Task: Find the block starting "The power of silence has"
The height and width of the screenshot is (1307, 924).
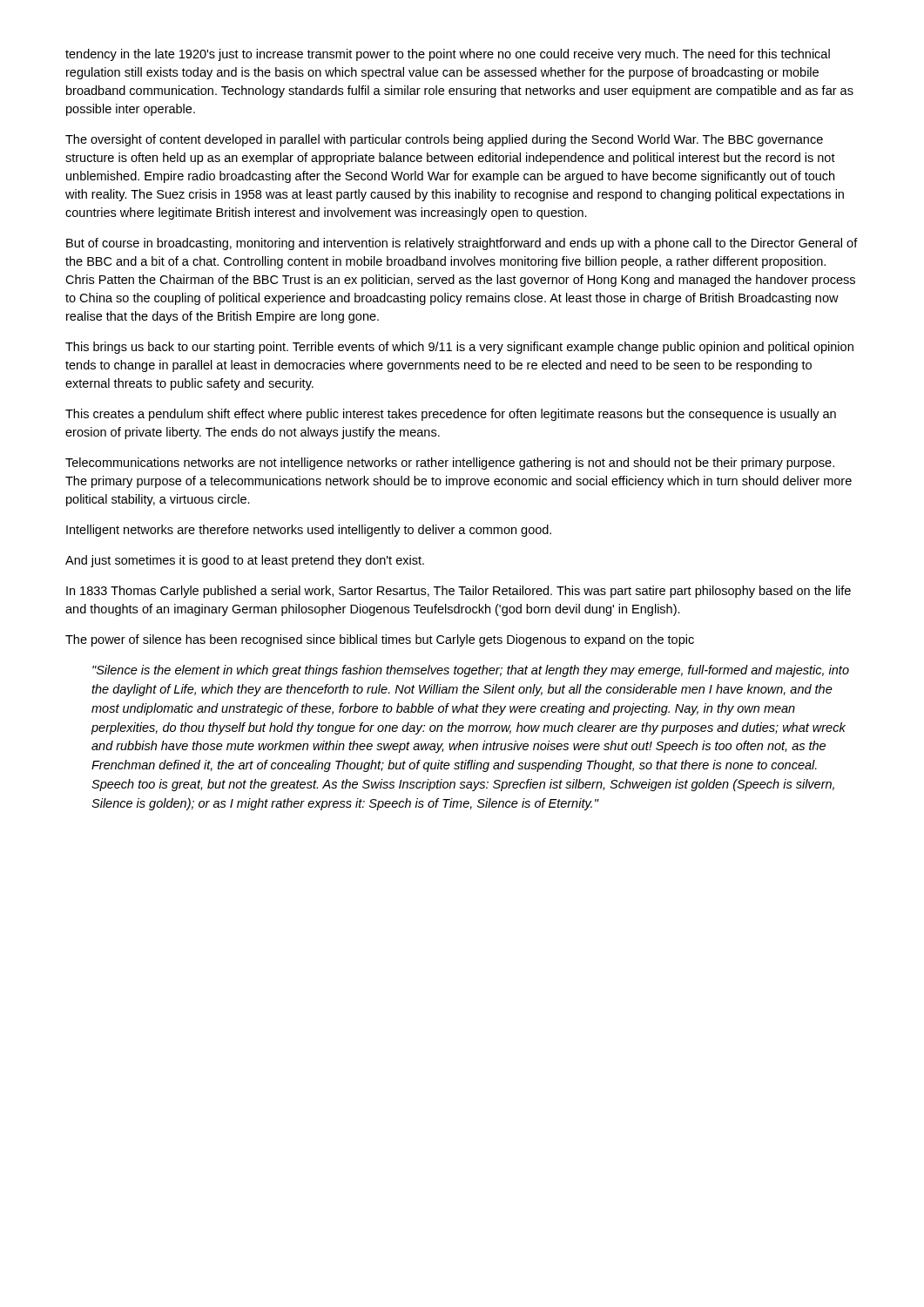Action: (380, 640)
